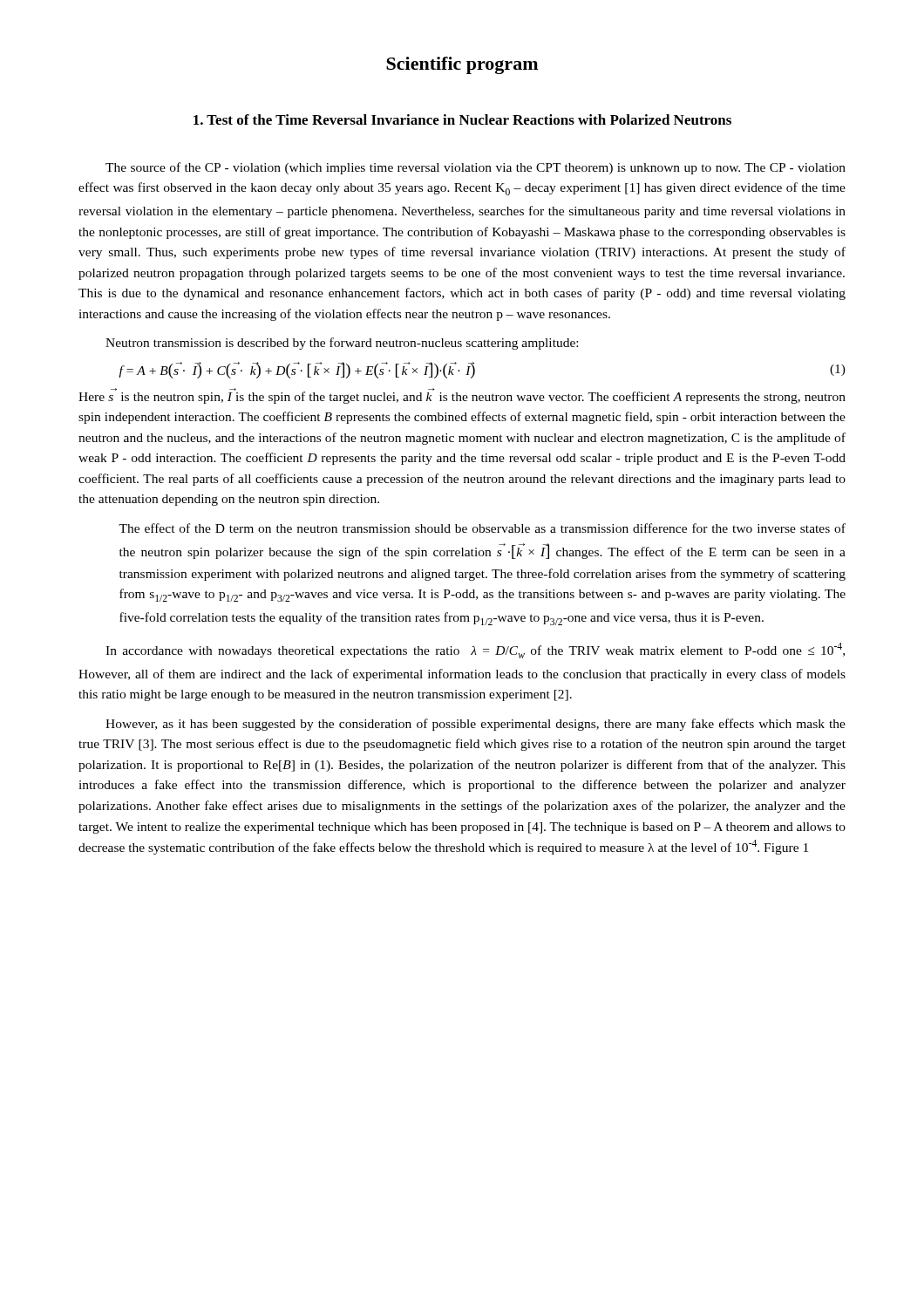Image resolution: width=924 pixels, height=1308 pixels.
Task: Point to the block starting "The source of the CP - violation (which"
Action: (x=462, y=240)
